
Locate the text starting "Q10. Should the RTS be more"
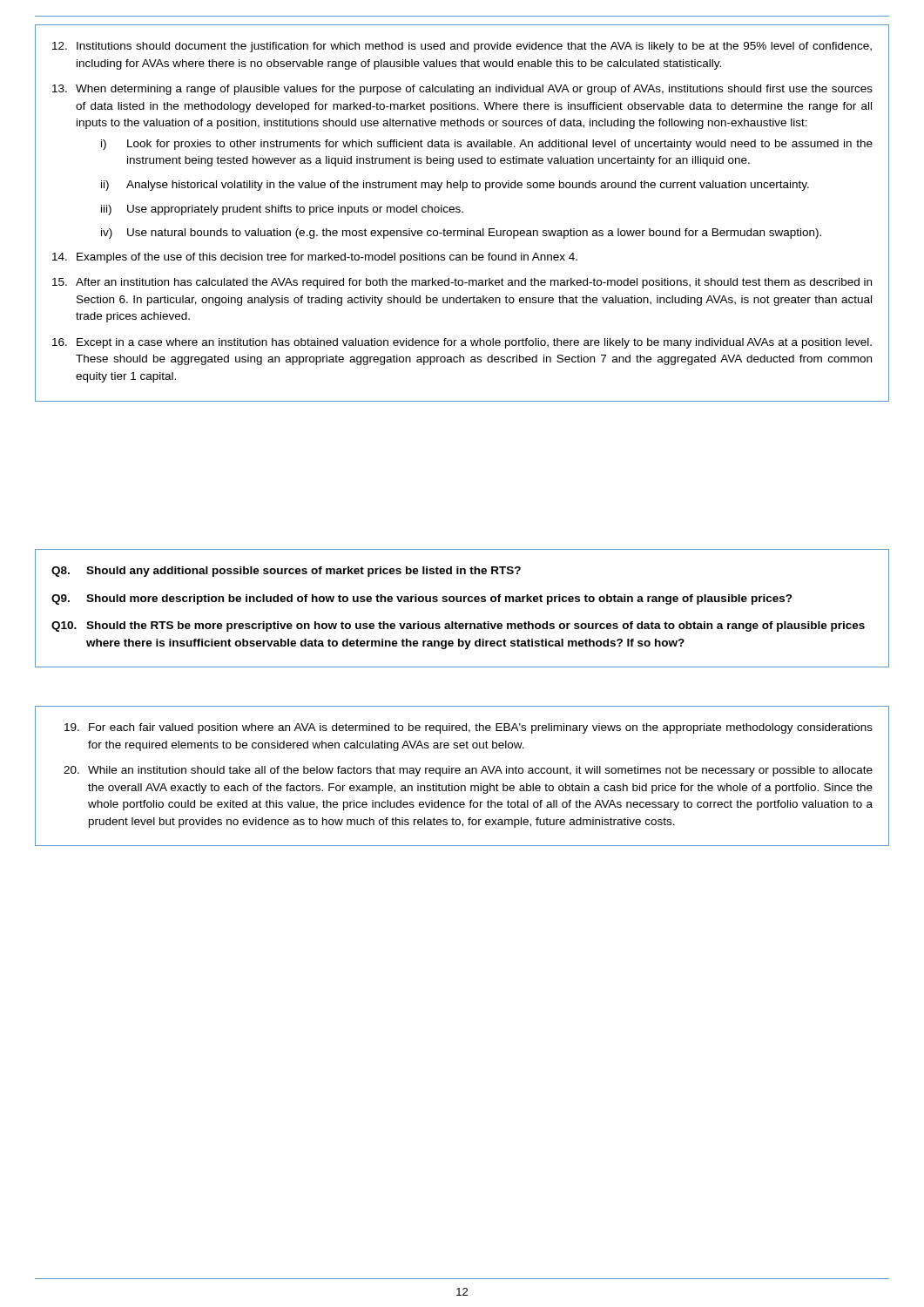click(x=462, y=634)
